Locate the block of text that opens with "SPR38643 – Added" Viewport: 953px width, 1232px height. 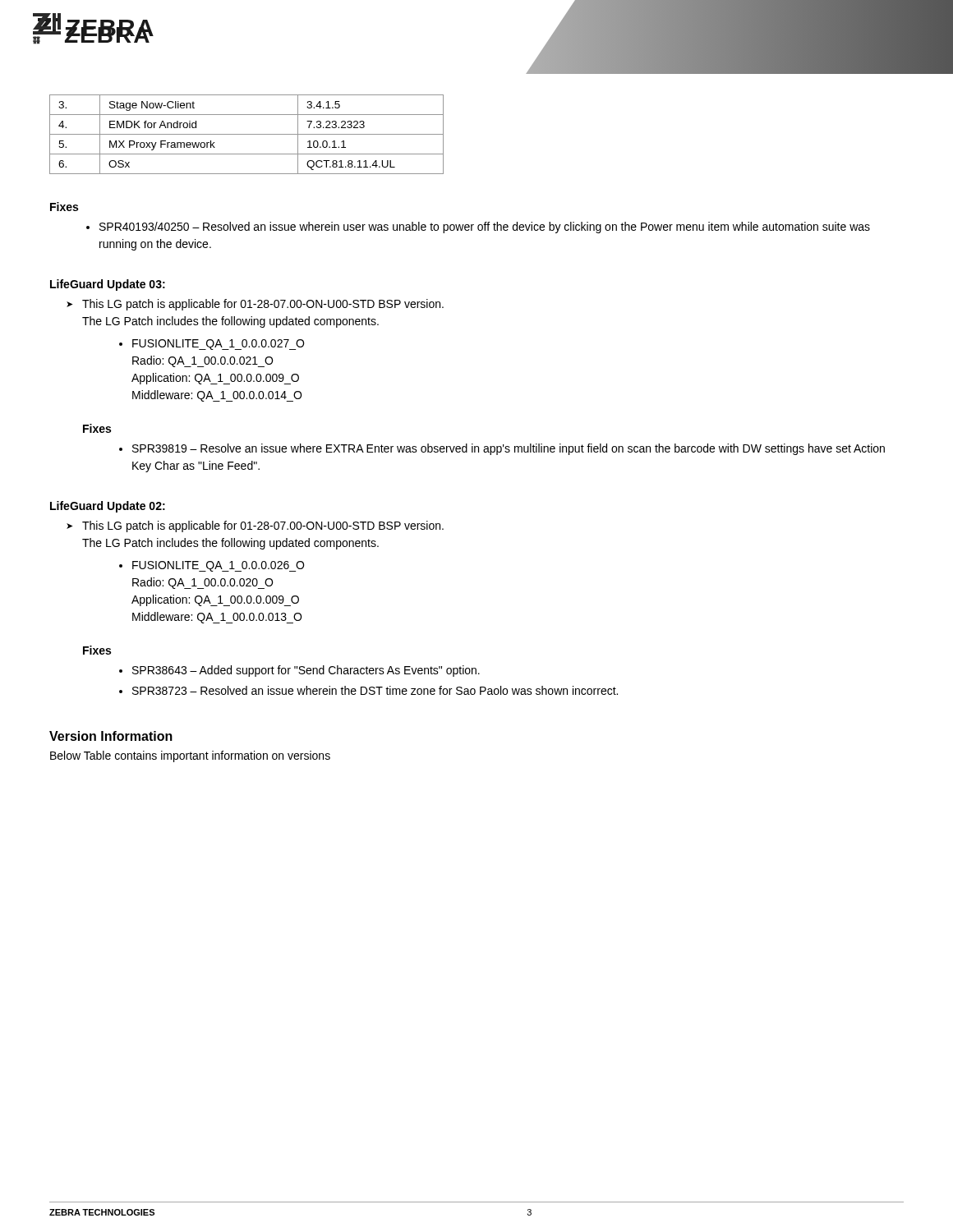point(509,681)
